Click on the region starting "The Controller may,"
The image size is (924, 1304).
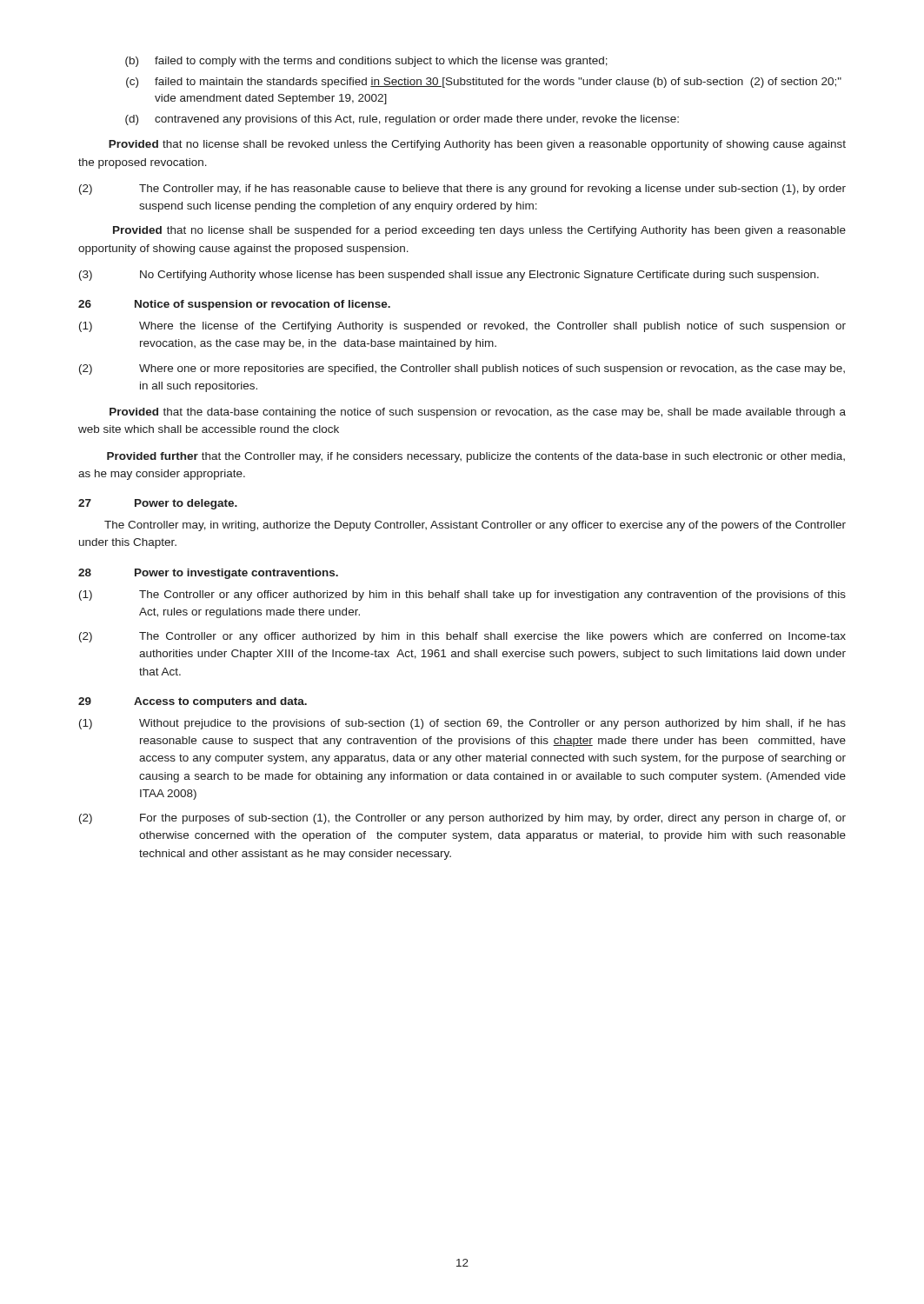click(x=462, y=533)
